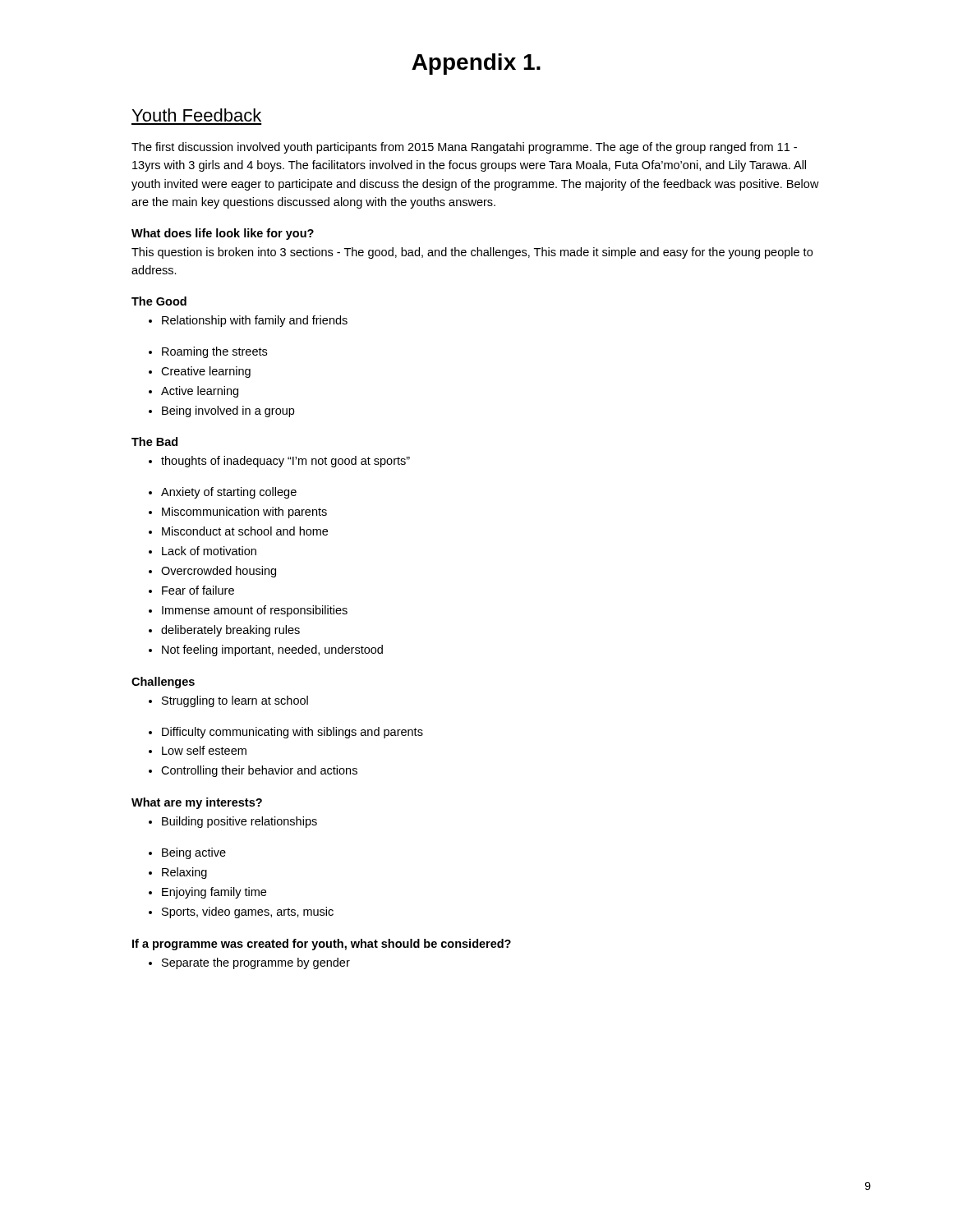Image resolution: width=953 pixels, height=1232 pixels.
Task: Point to "Active learning"
Action: click(x=193, y=392)
